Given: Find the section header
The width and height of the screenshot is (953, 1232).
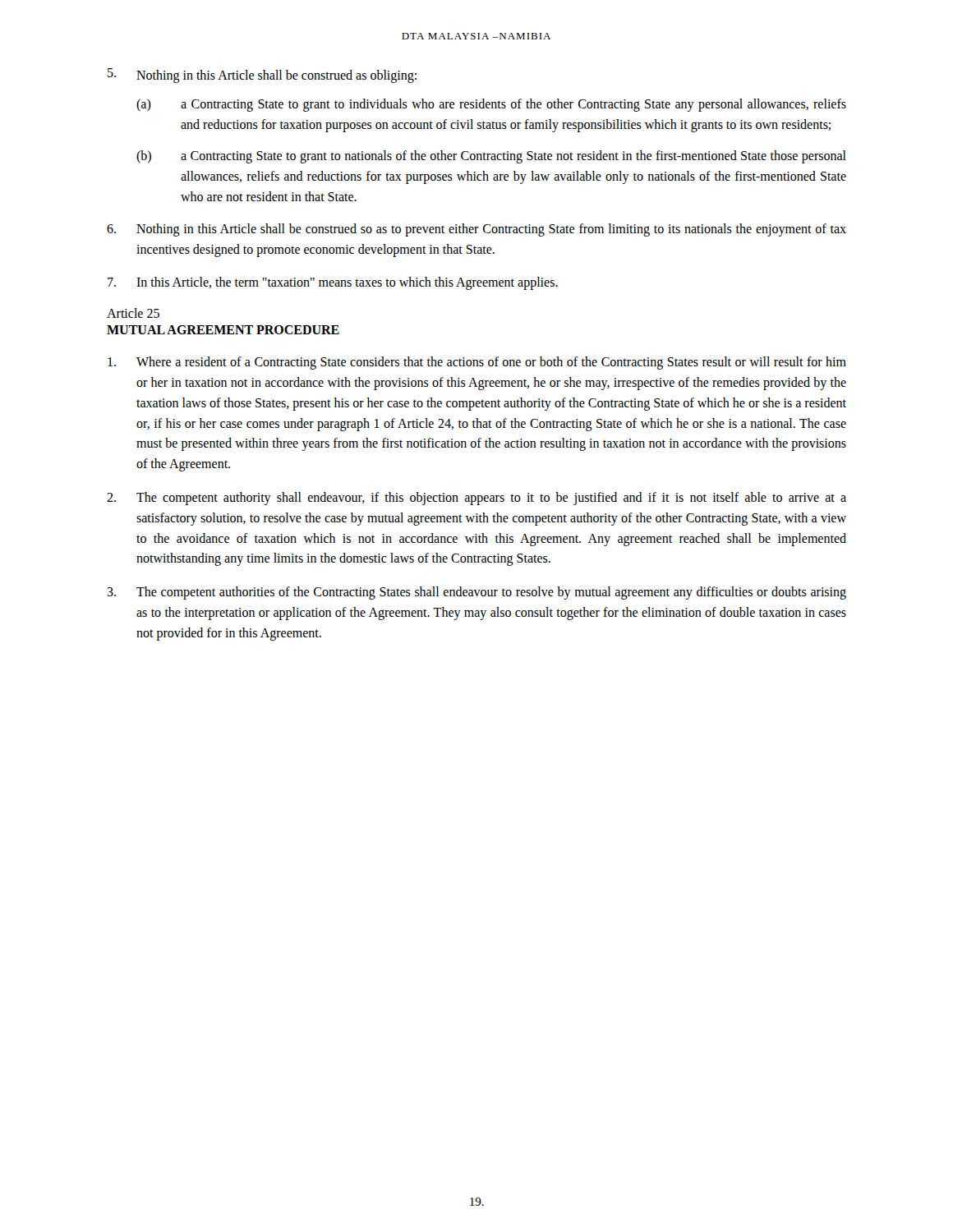Looking at the screenshot, I should coord(223,330).
